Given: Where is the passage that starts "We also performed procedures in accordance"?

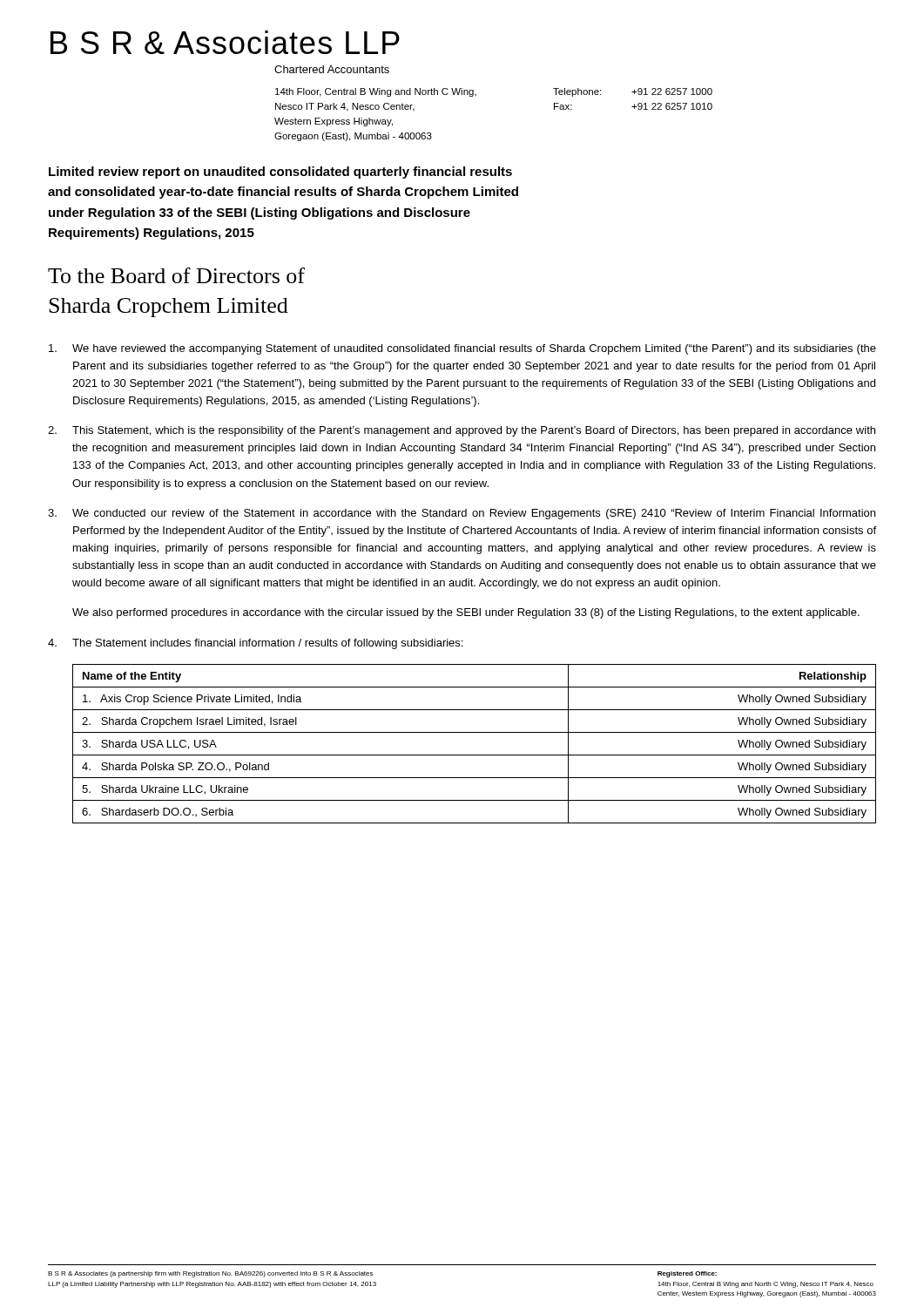Looking at the screenshot, I should coord(474,613).
